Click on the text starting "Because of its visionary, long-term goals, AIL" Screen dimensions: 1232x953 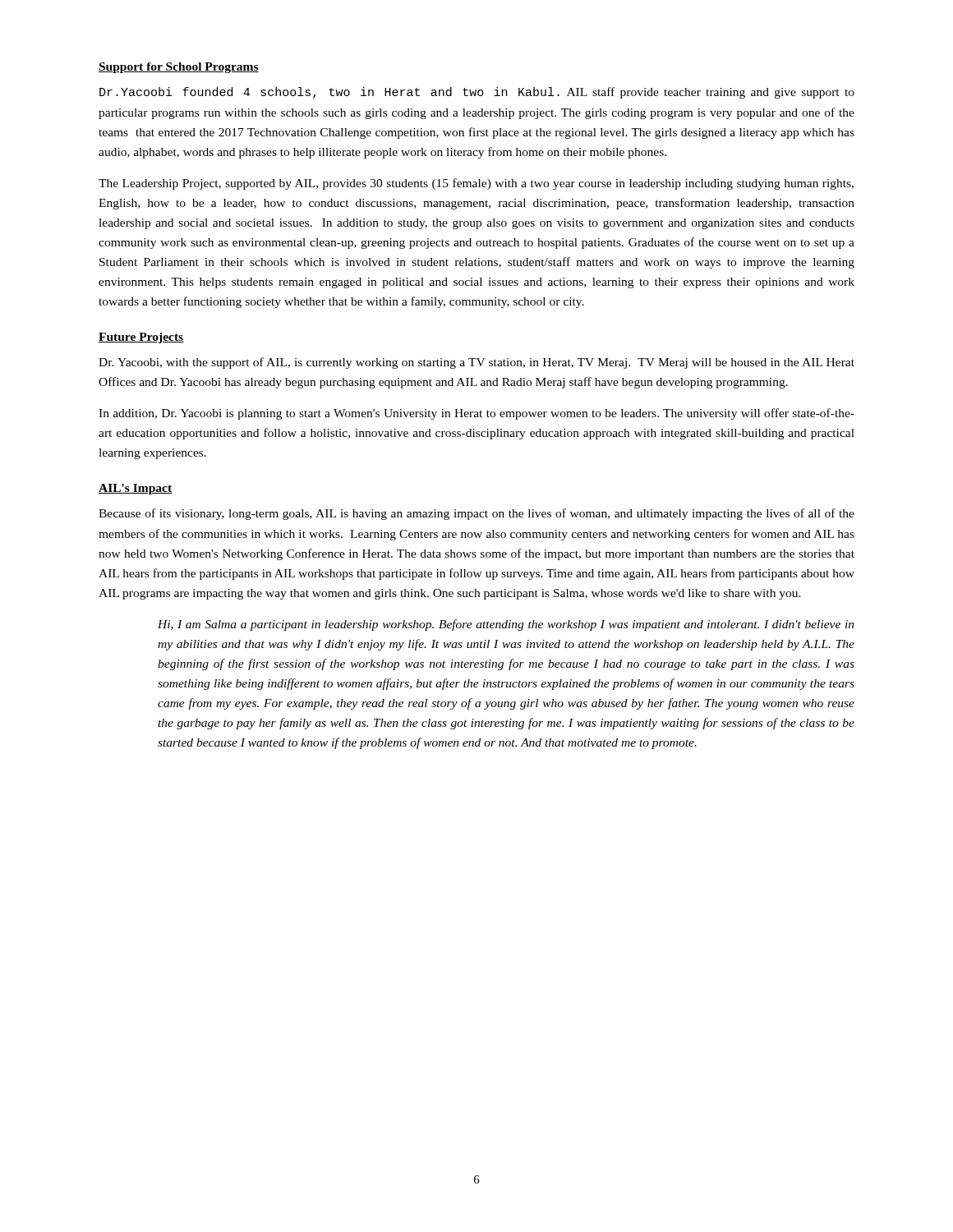476,553
